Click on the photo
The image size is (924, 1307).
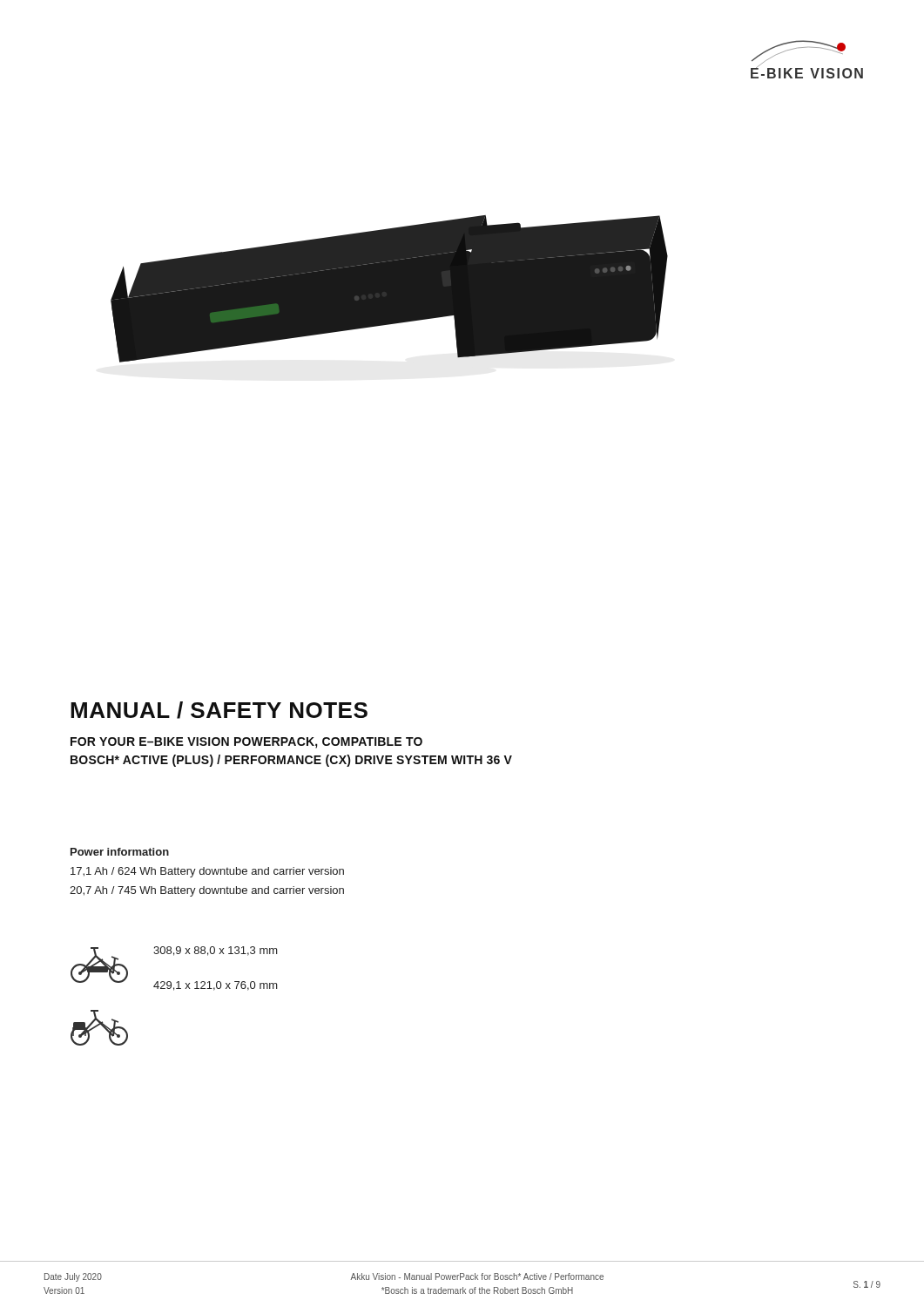pos(401,253)
